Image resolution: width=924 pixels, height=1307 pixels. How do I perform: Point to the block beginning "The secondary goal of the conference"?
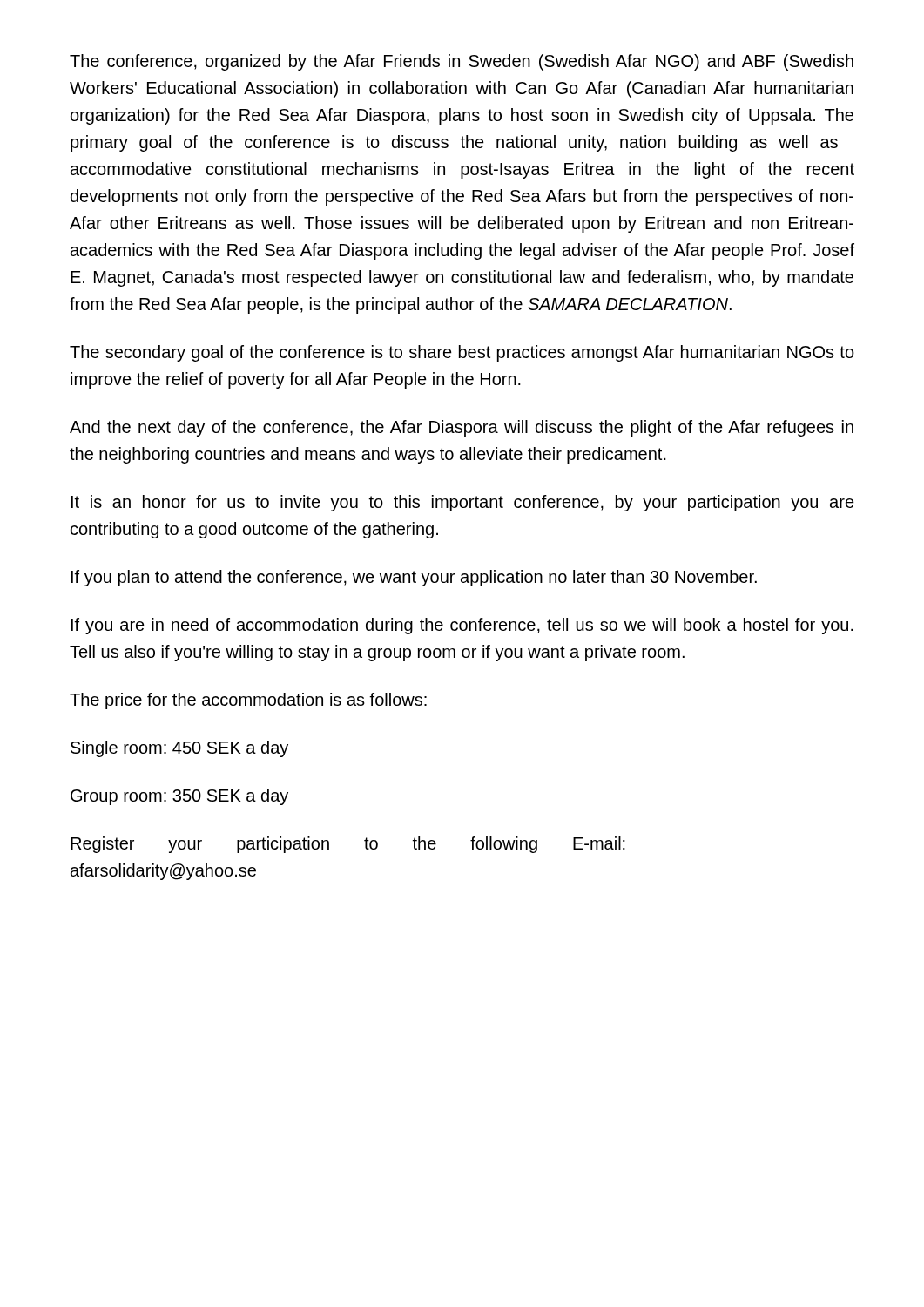[462, 366]
